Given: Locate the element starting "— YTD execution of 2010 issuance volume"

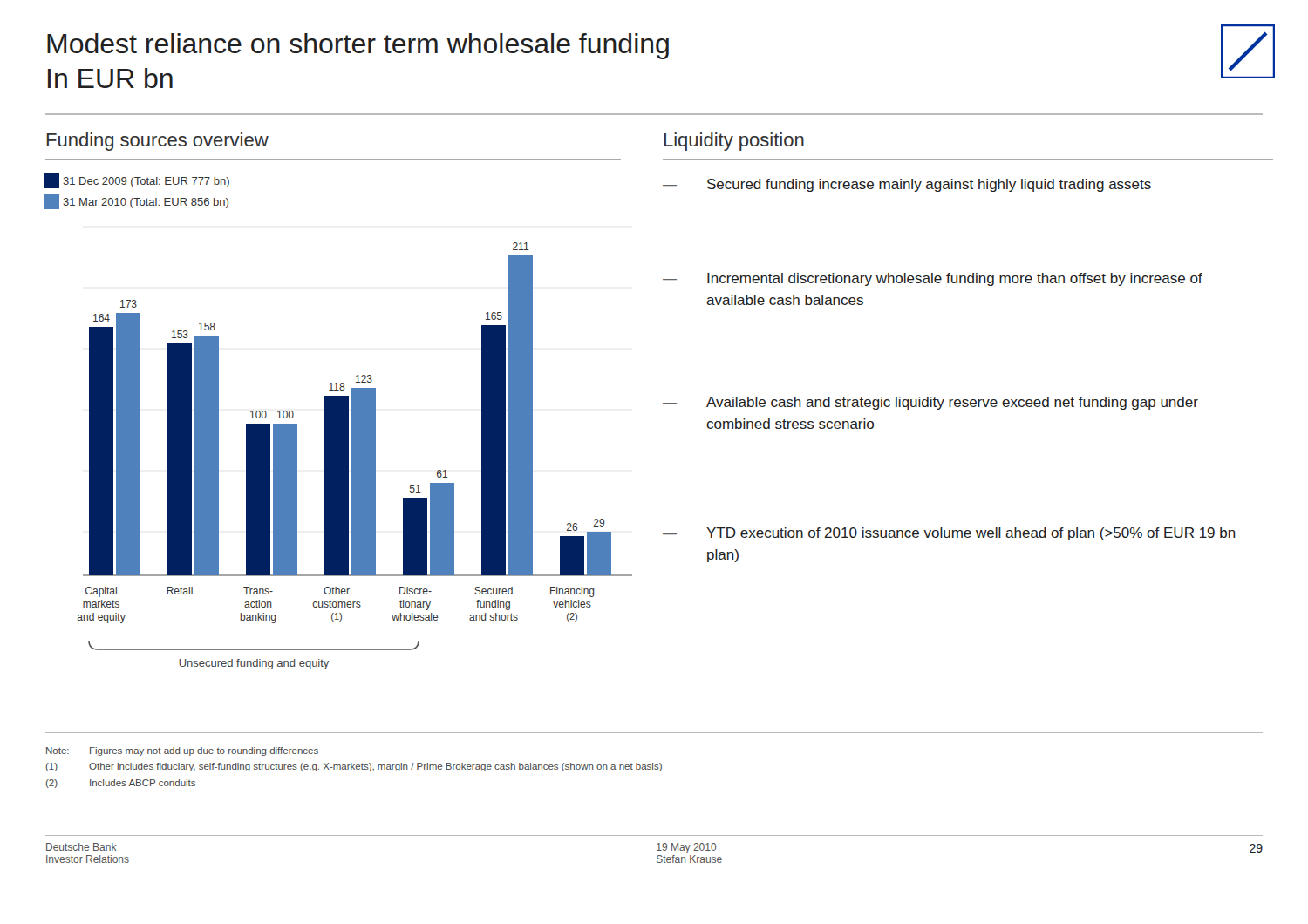Looking at the screenshot, I should tap(964, 544).
